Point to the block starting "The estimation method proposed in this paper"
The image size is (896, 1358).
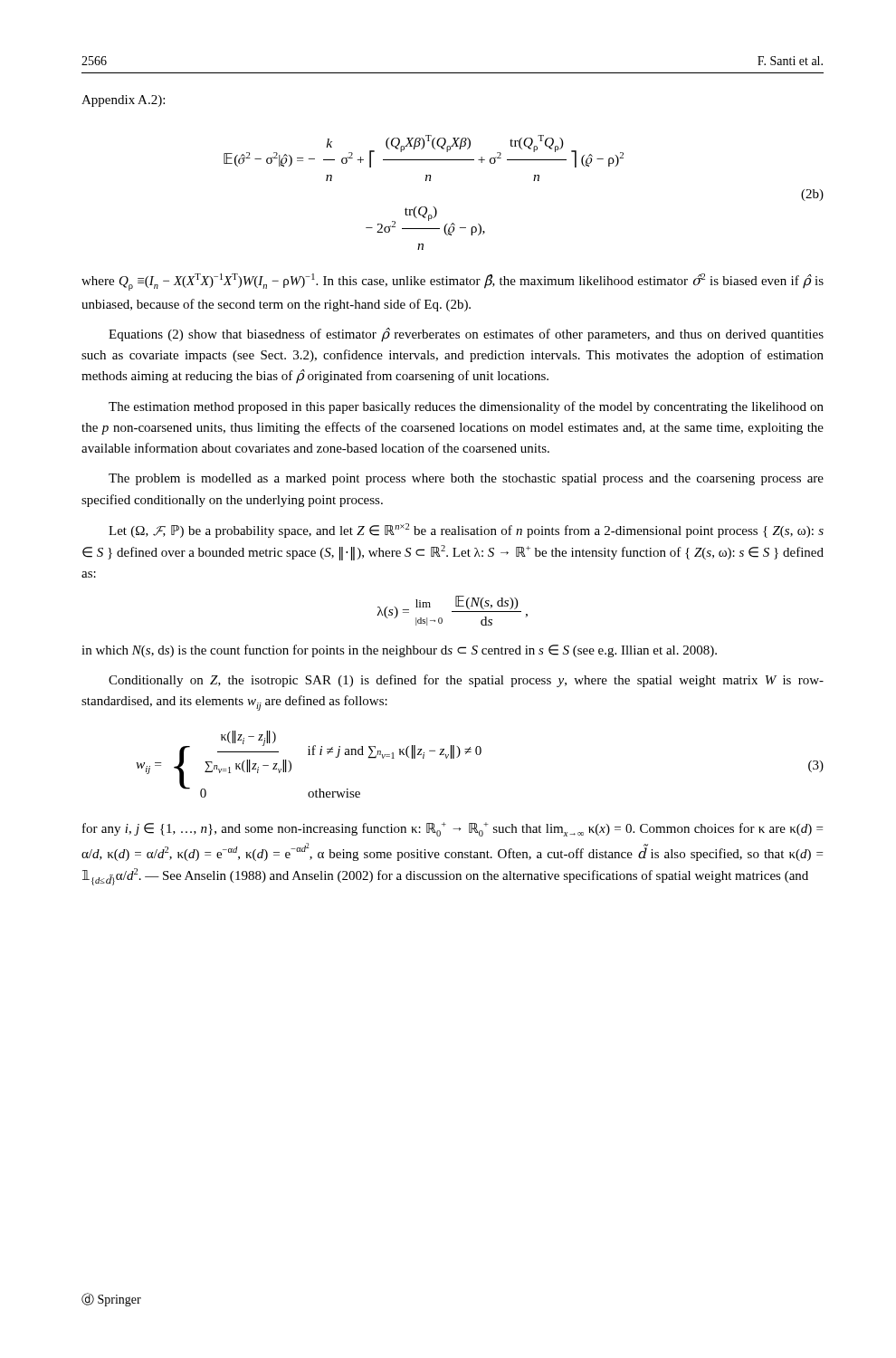[453, 427]
